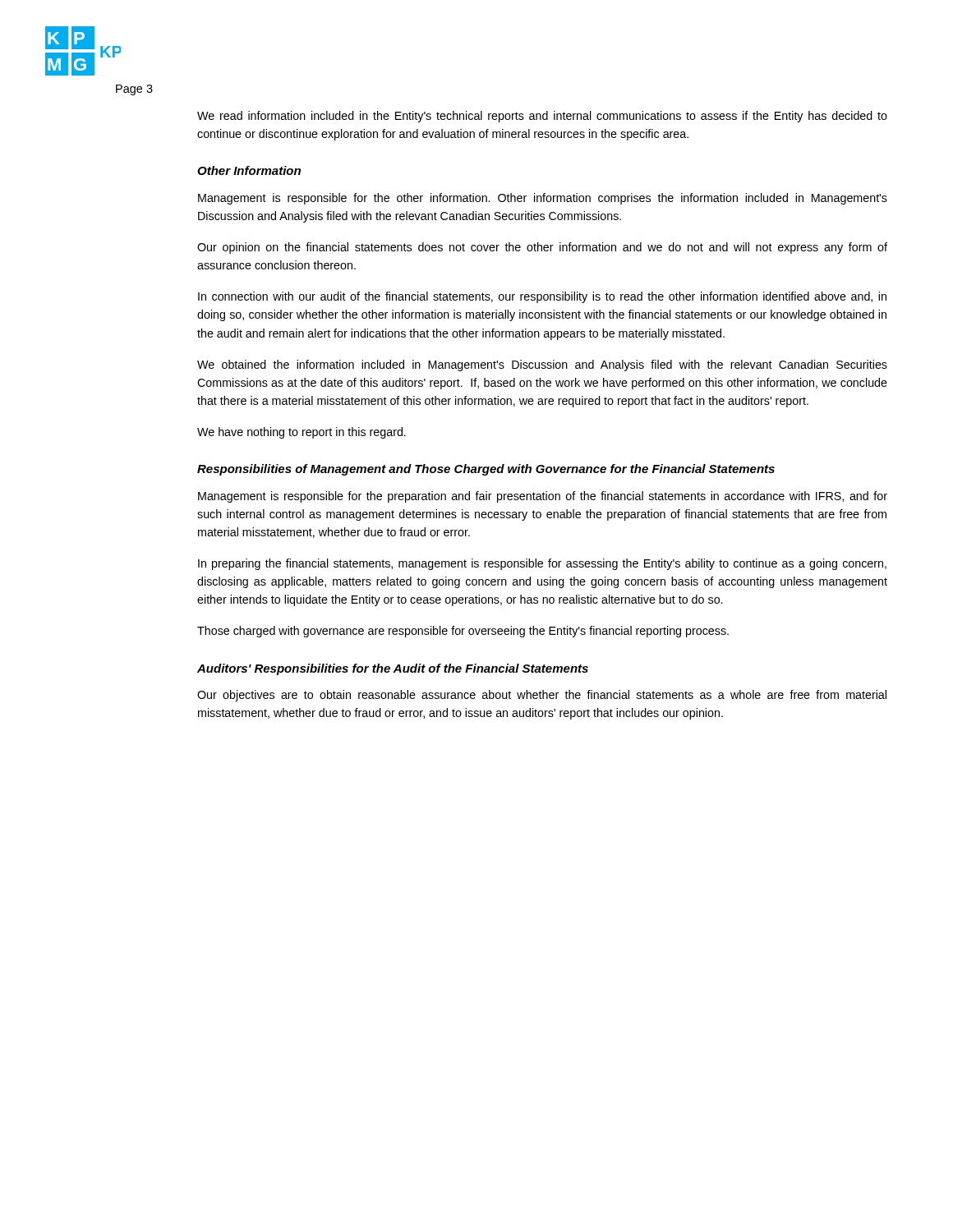The height and width of the screenshot is (1232, 953).
Task: Point to the element starting "We obtained the information included in Management's"
Action: (x=542, y=383)
